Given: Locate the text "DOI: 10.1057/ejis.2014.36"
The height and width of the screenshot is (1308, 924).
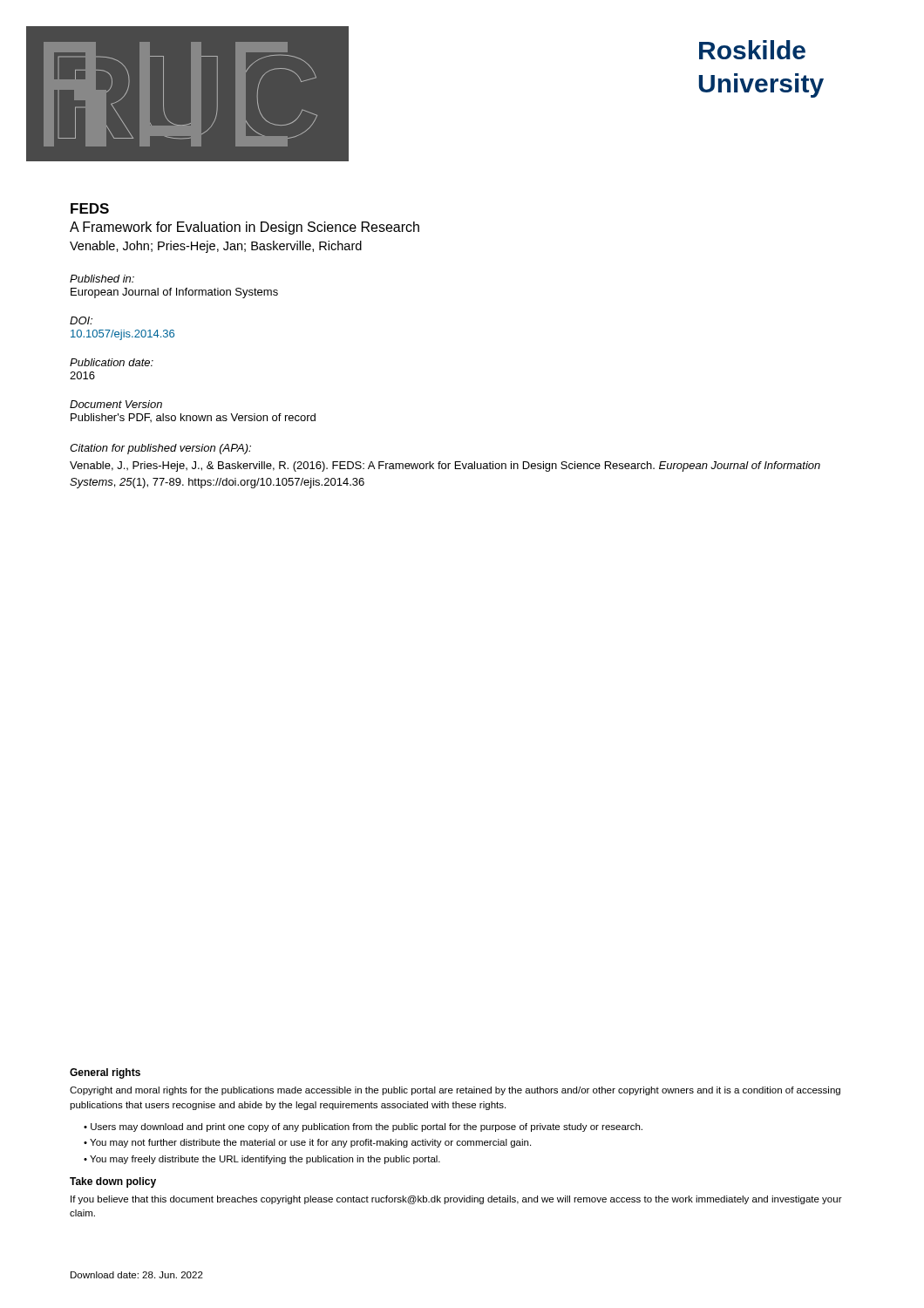Looking at the screenshot, I should [81, 320].
